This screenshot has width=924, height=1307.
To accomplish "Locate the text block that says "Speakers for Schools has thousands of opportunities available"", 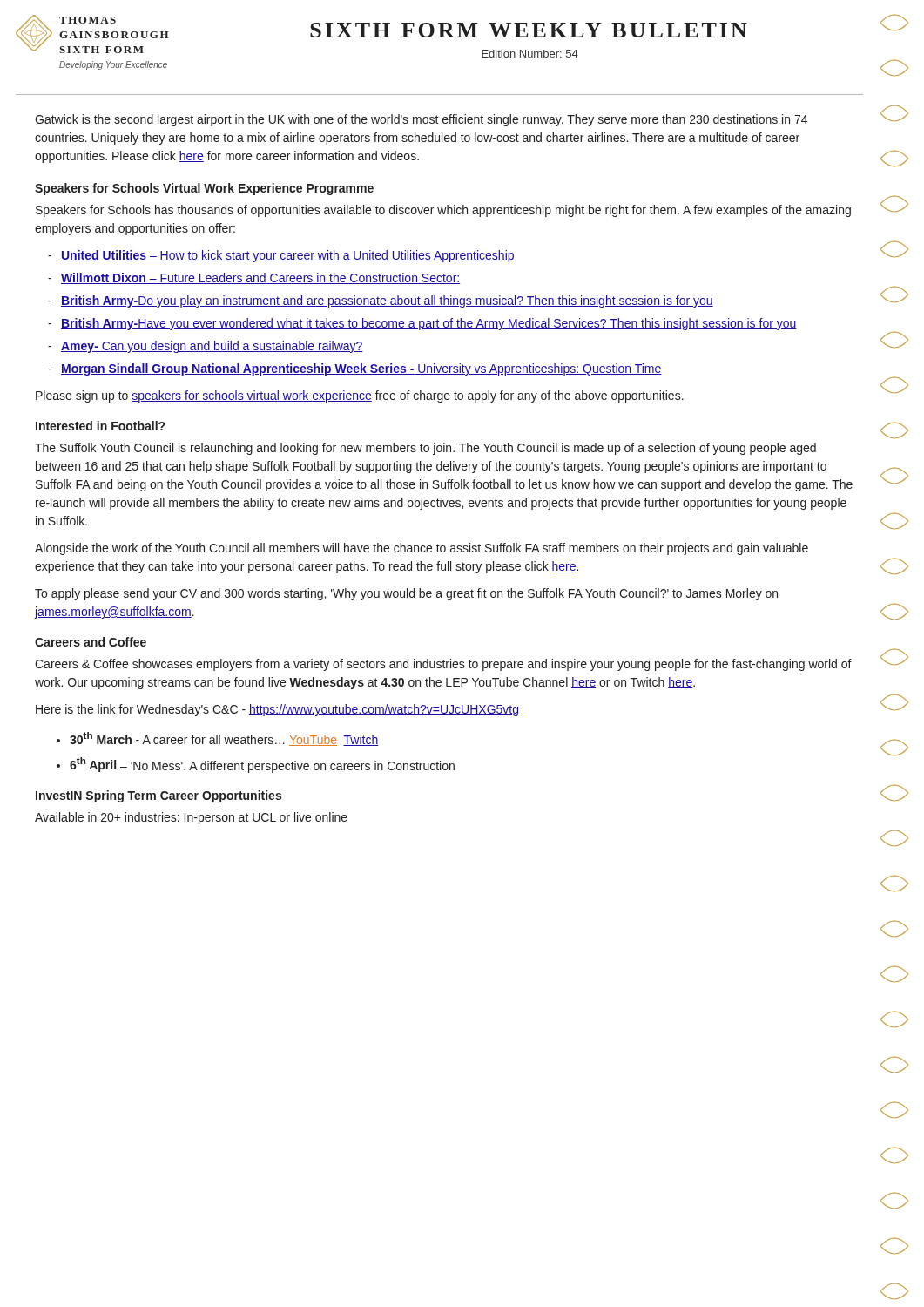I will [445, 220].
